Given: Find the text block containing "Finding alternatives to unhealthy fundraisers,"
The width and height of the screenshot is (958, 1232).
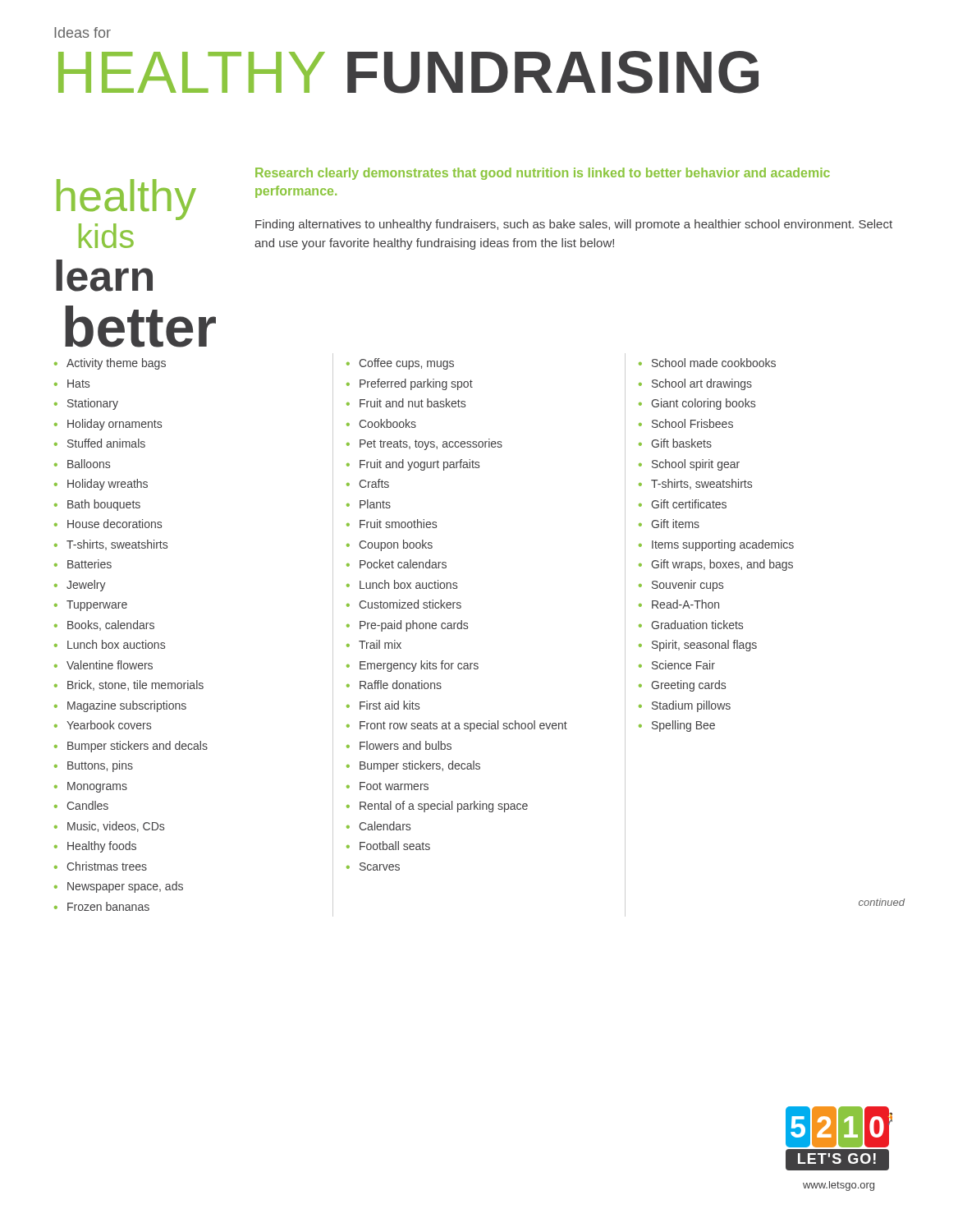Looking at the screenshot, I should click(573, 233).
